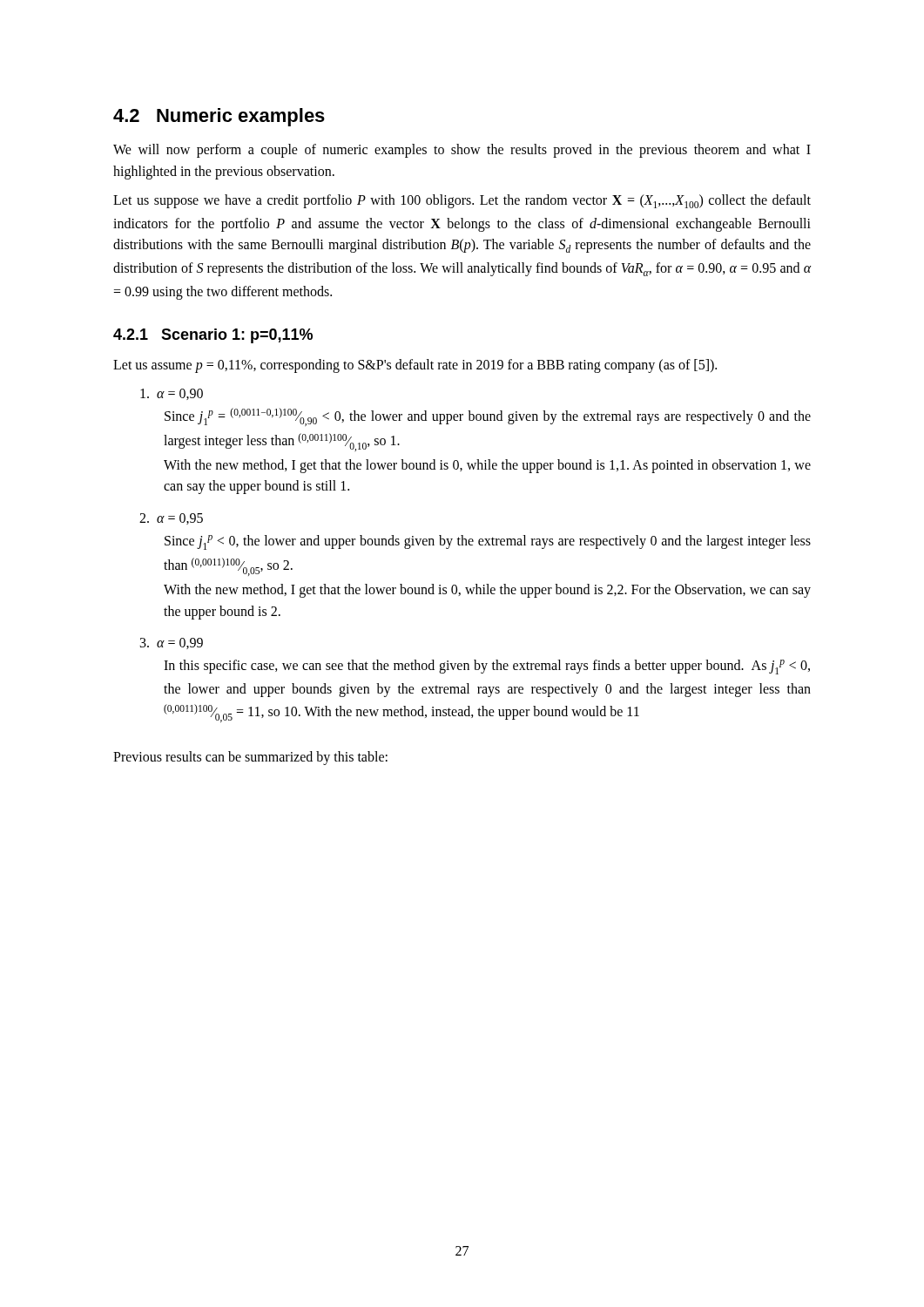Screen dimensions: 1307x924
Task: Click on the text block that says "Previous results can be summarized by"
Action: click(251, 756)
